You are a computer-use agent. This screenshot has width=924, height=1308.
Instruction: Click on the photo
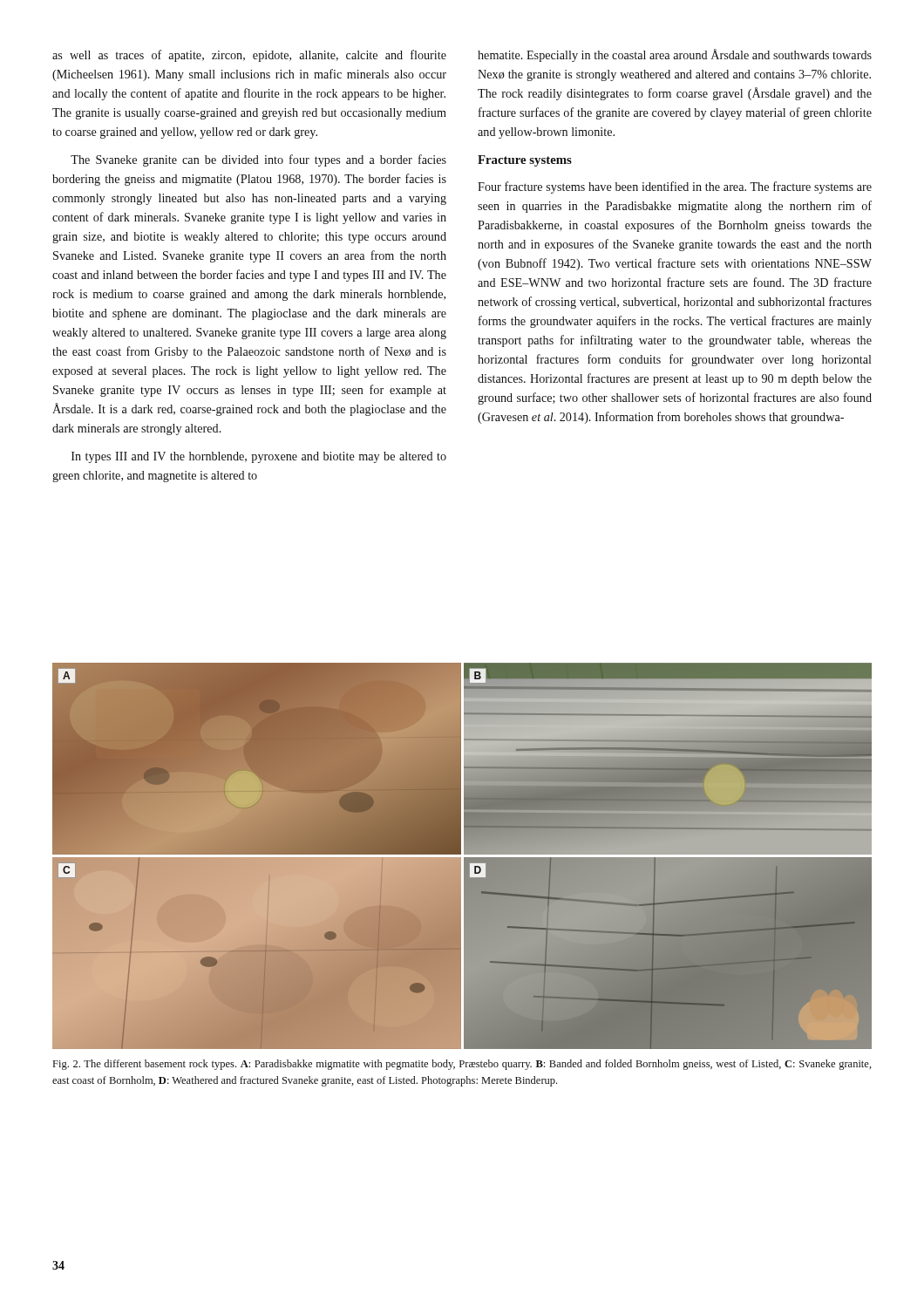pos(462,856)
